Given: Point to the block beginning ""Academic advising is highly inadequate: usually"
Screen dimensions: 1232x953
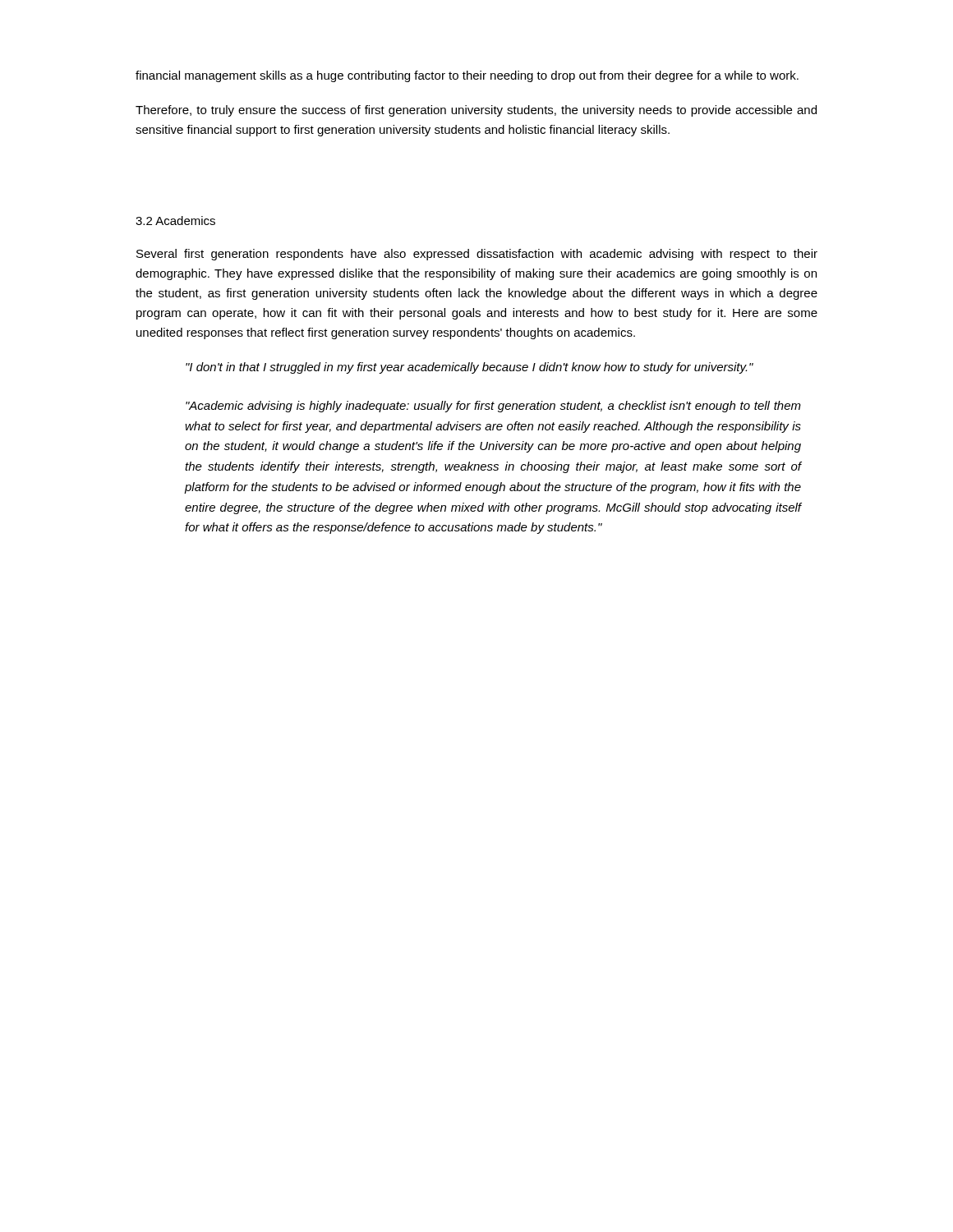Looking at the screenshot, I should pyautogui.click(x=493, y=466).
